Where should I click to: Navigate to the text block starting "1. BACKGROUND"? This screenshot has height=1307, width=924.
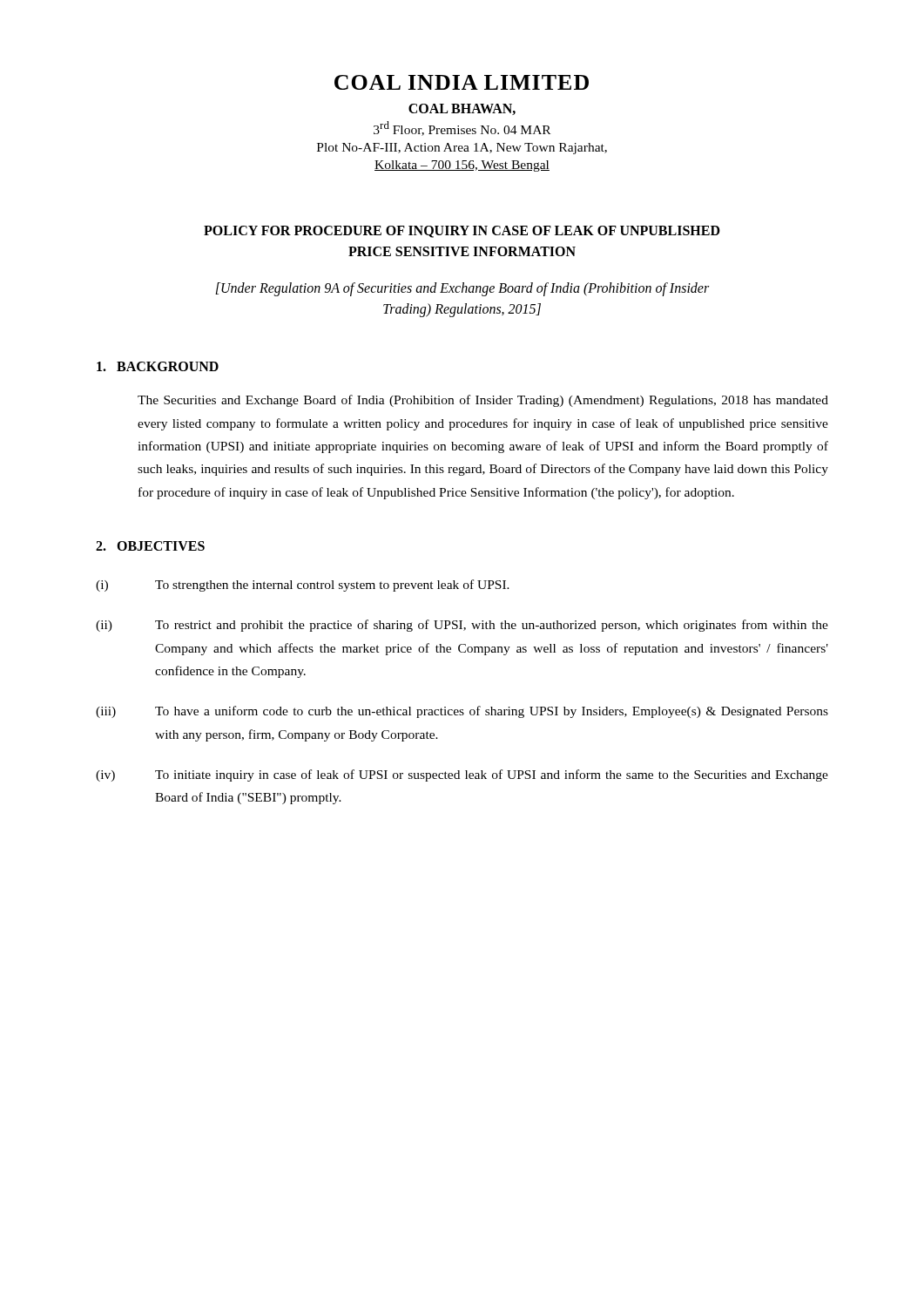coord(157,367)
